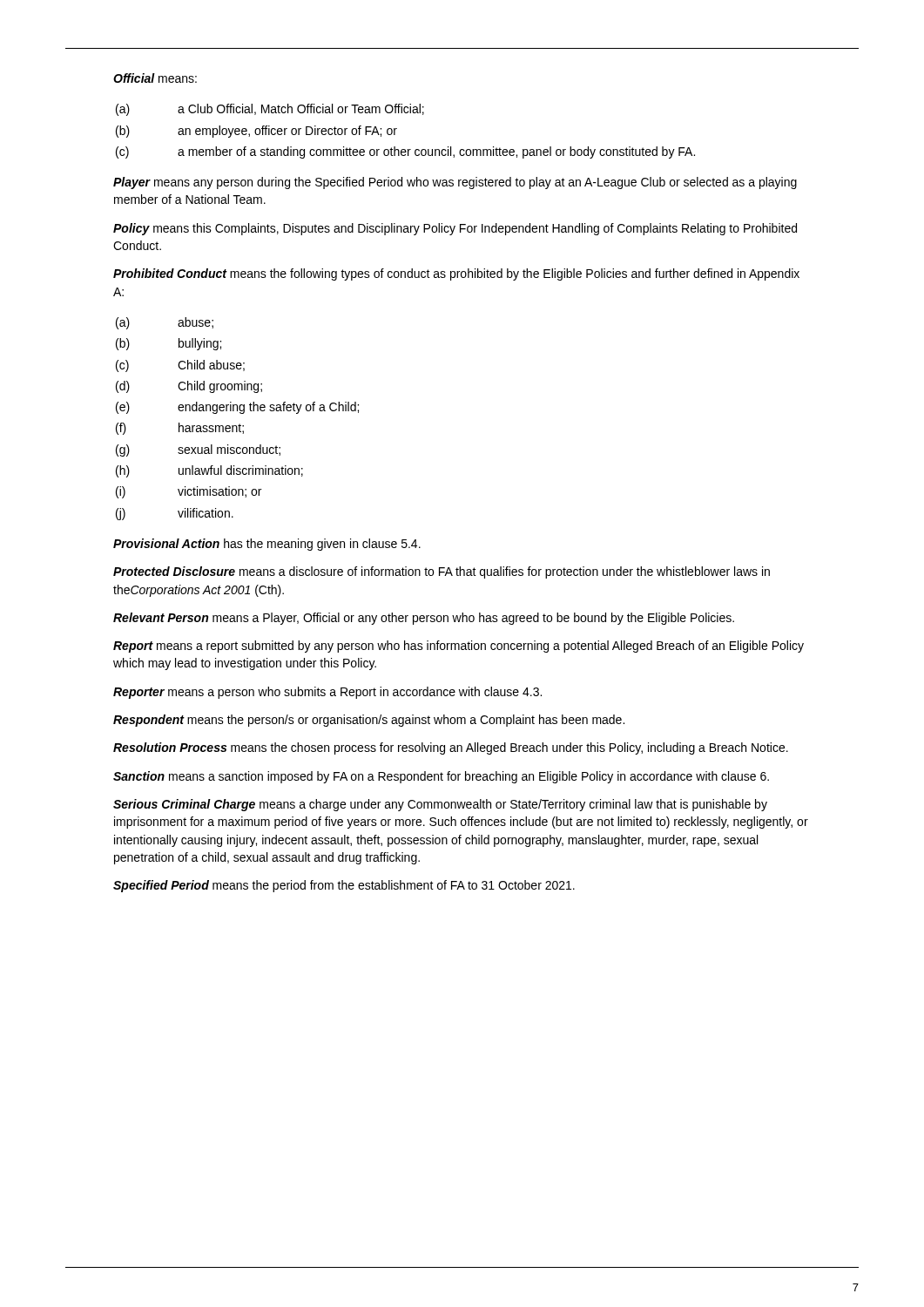The image size is (924, 1307).
Task: Locate the text block starting "Serious Criminal Charge means a charge under any"
Action: click(460, 831)
